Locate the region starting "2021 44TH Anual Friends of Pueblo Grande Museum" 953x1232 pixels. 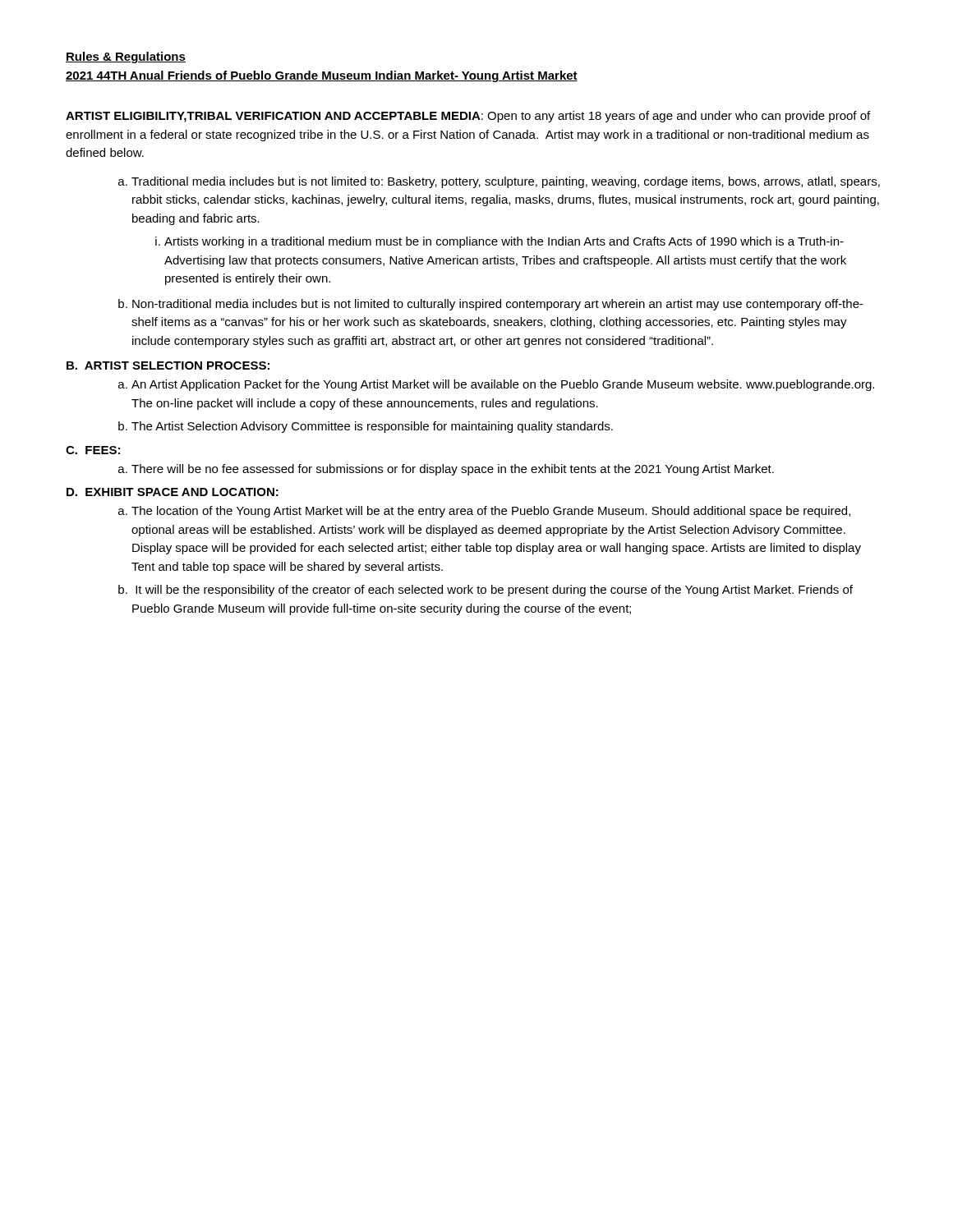321,75
